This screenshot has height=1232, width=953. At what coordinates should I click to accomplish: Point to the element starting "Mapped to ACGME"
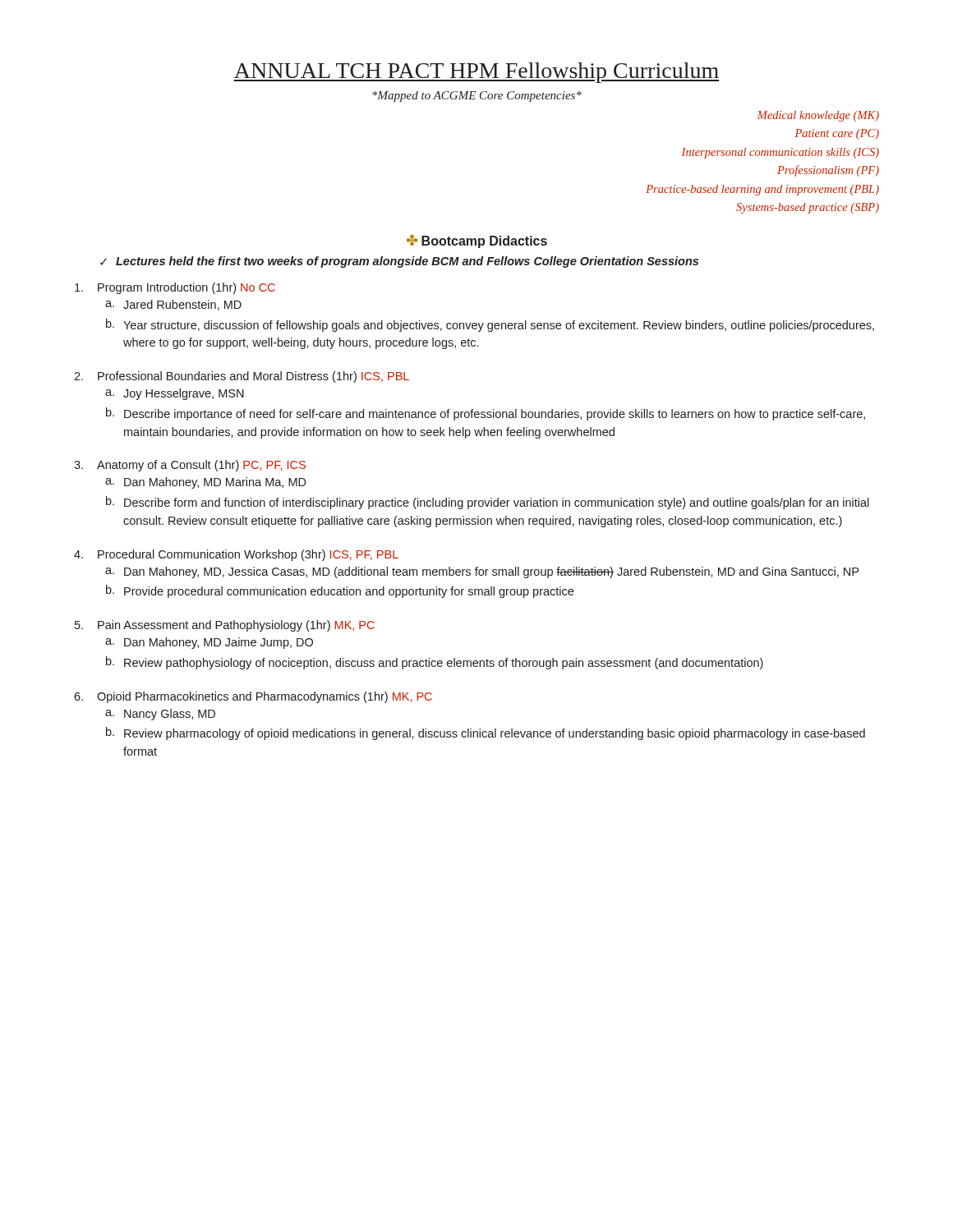tap(476, 96)
